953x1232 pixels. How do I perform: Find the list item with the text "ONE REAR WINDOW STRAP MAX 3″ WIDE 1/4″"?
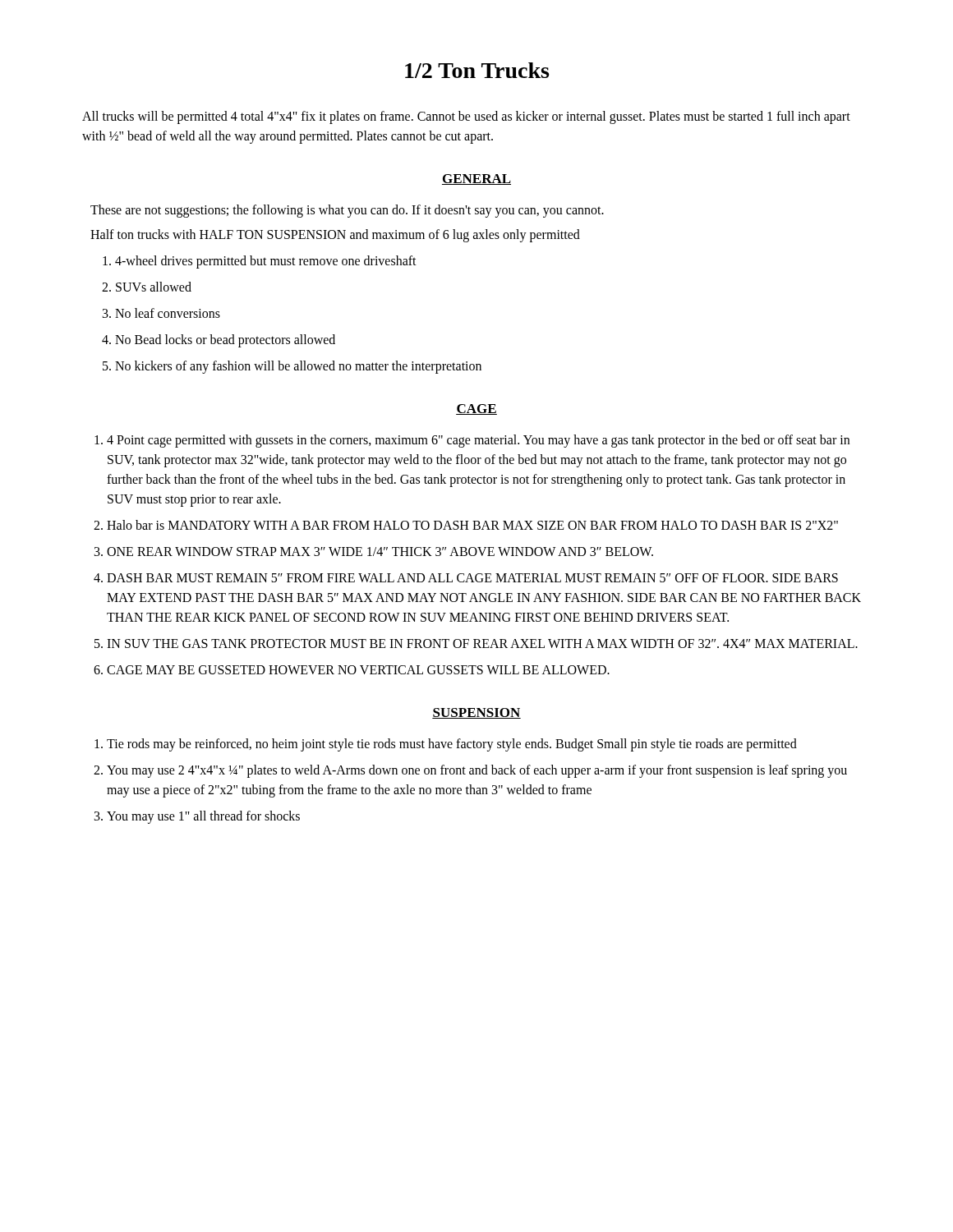[476, 552]
